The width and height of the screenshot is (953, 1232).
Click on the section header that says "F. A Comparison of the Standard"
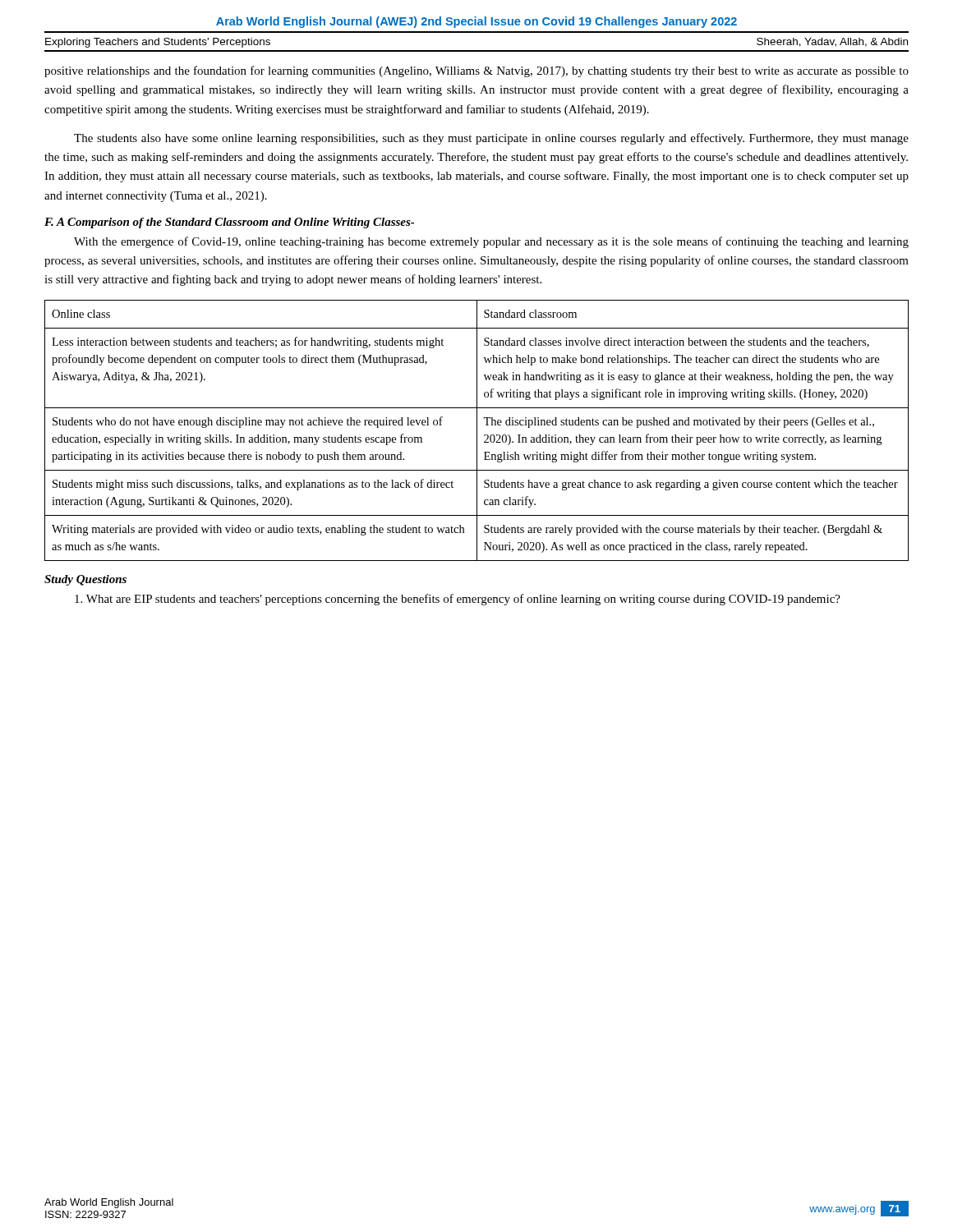coord(230,222)
